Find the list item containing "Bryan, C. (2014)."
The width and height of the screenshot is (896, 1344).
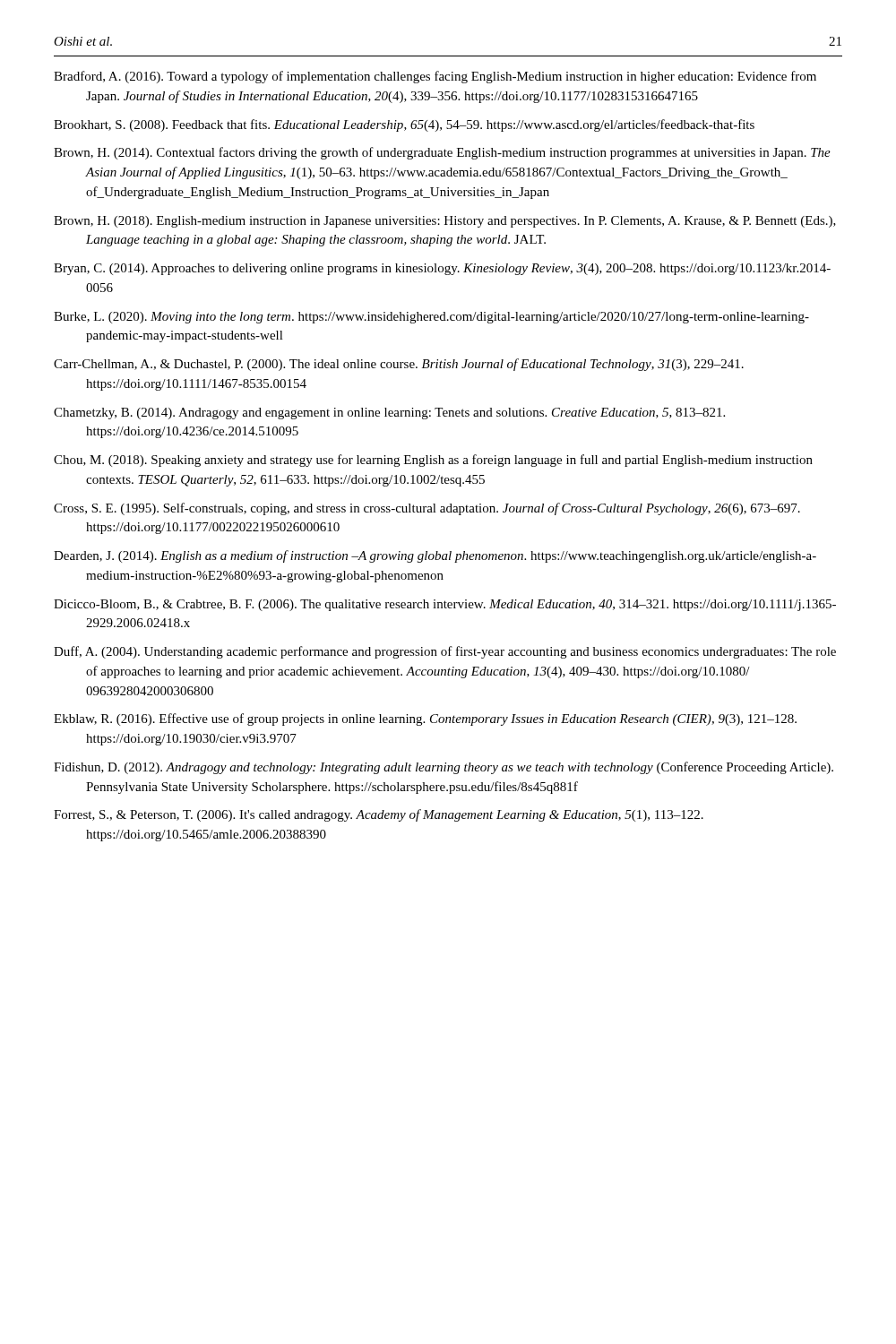442,278
